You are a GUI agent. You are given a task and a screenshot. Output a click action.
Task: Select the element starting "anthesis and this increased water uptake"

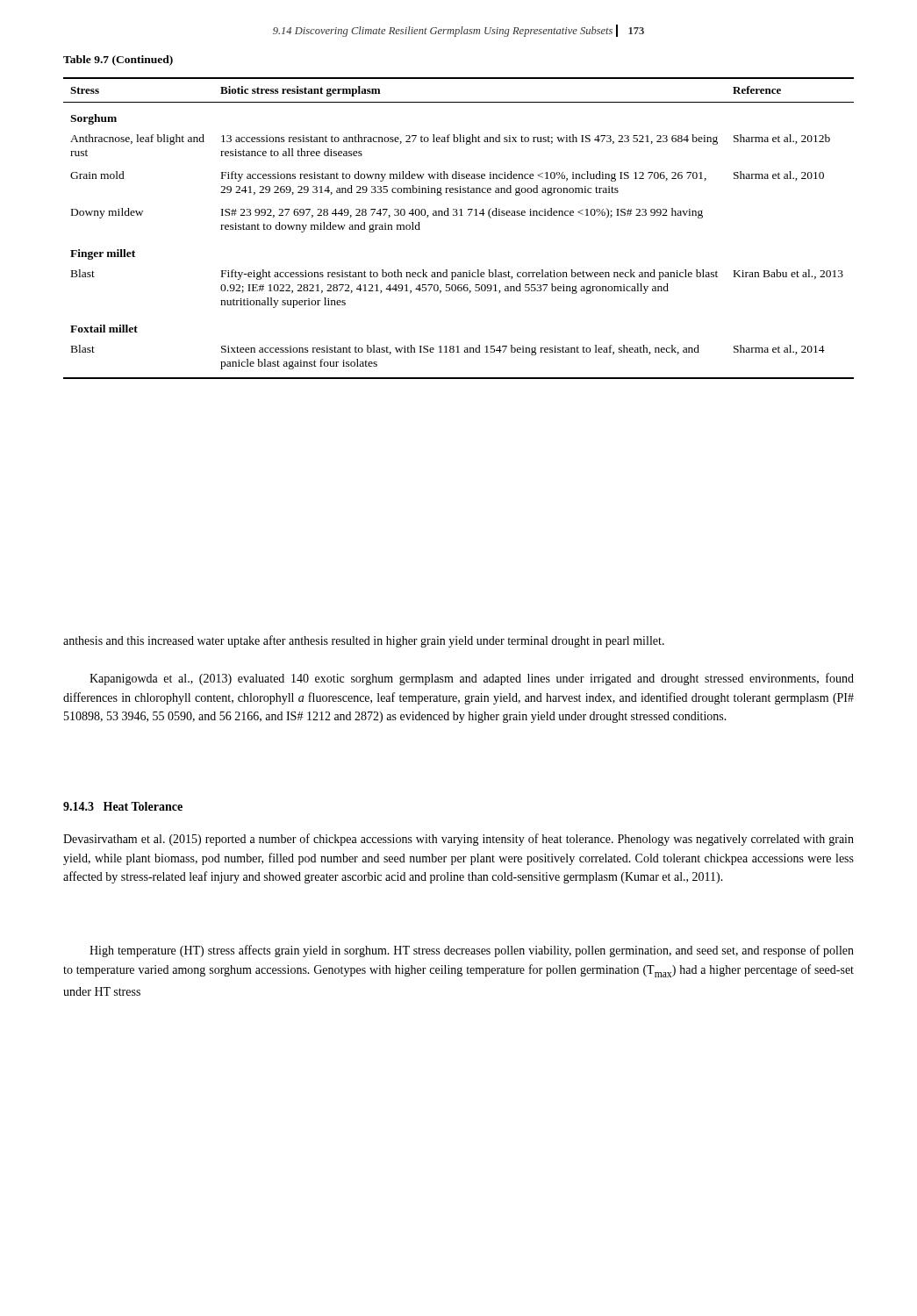(364, 641)
